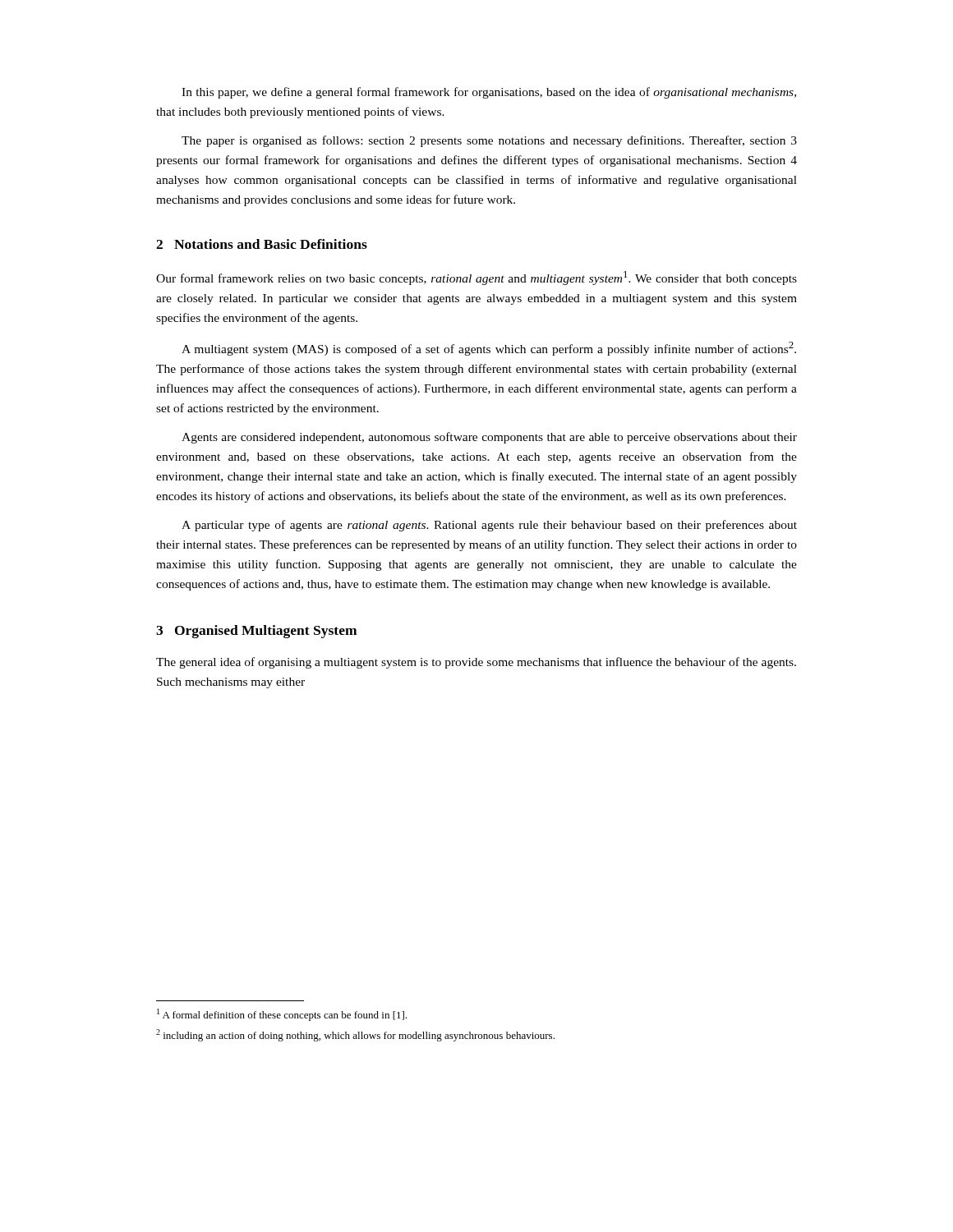
Task: Click on the element starting "1 A formal definition"
Action: point(282,1014)
